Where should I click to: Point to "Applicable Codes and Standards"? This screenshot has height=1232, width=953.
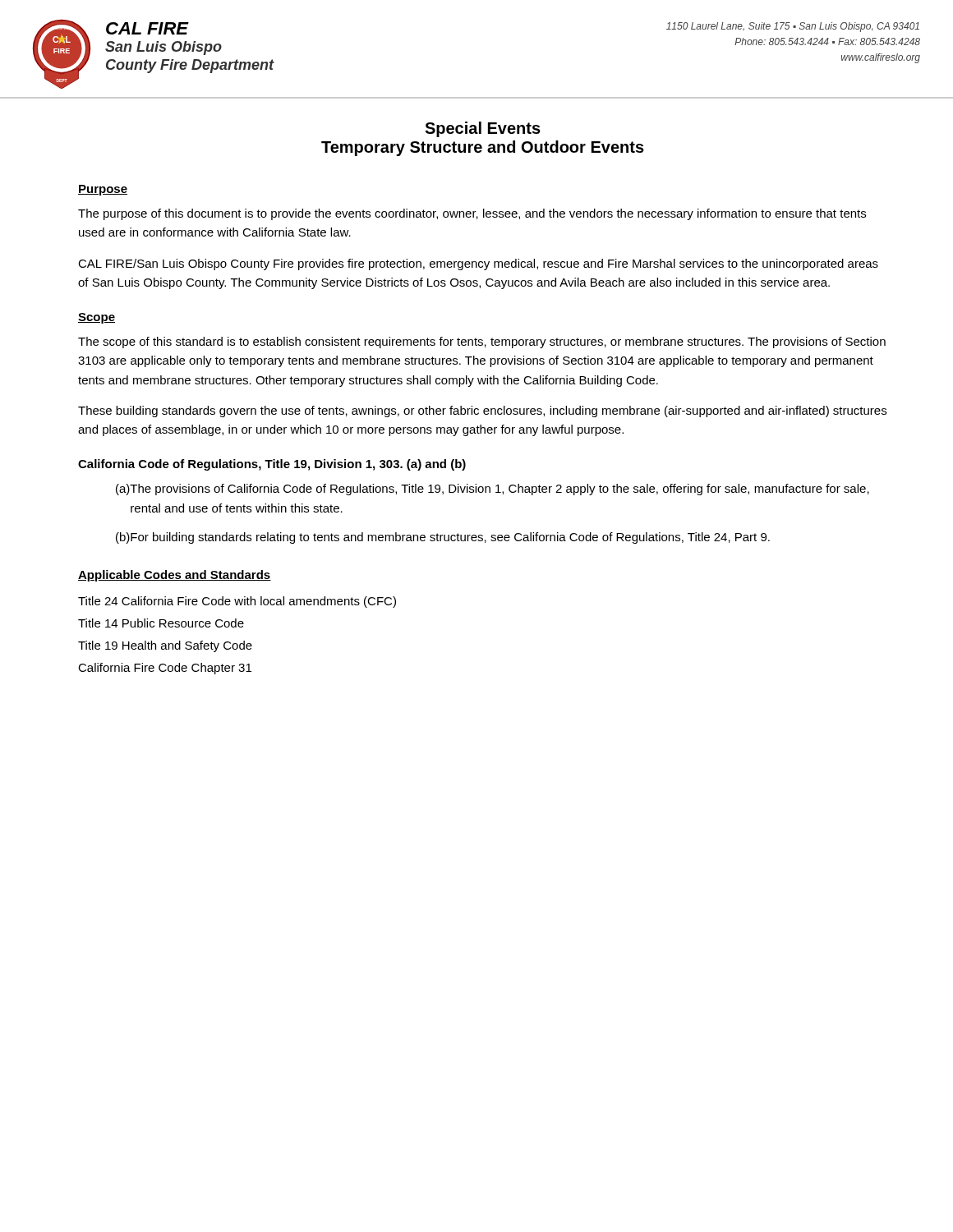[174, 575]
